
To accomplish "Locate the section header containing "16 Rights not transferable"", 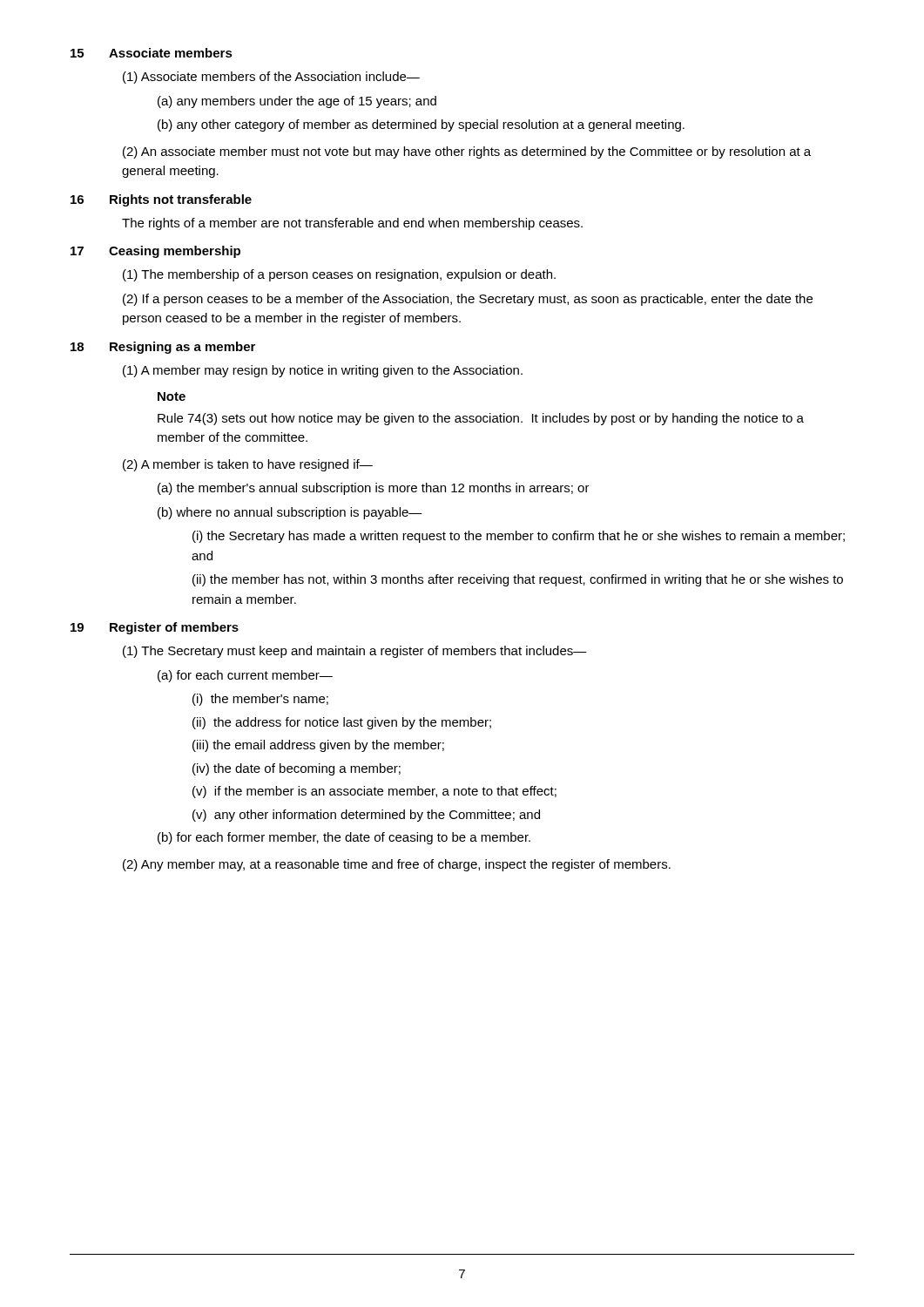I will tap(161, 199).
